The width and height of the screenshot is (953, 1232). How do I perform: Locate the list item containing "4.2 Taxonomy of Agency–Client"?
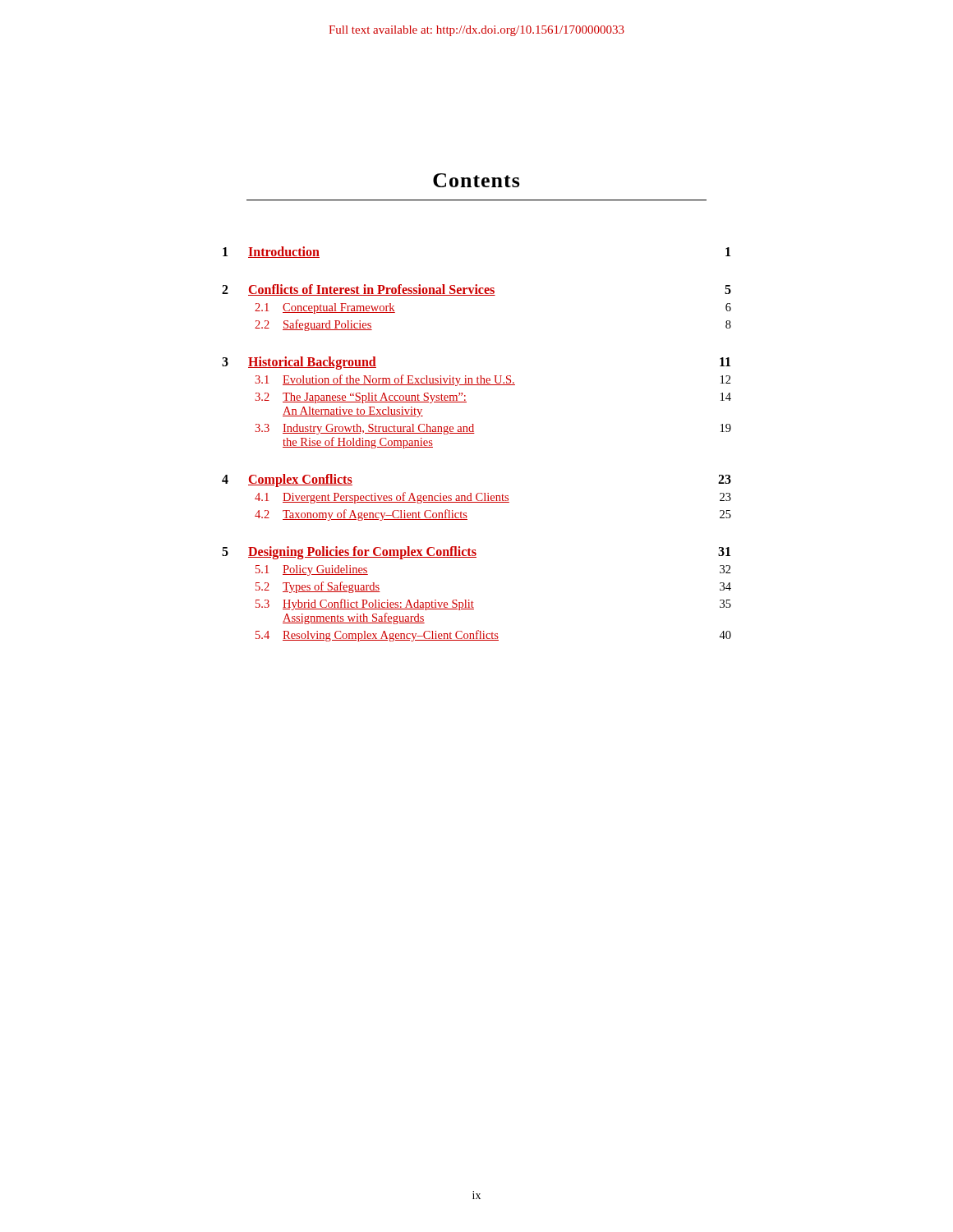tap(476, 515)
